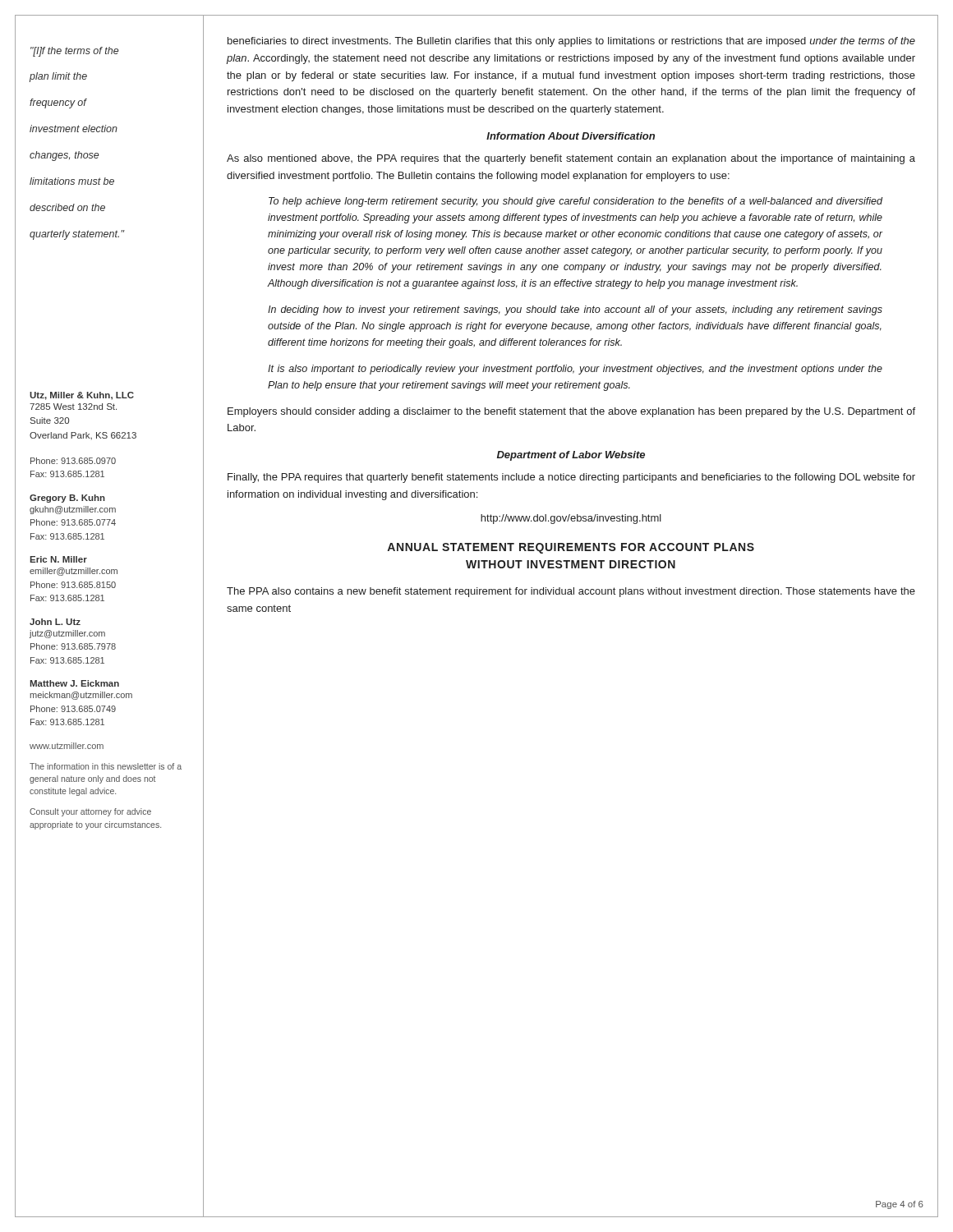The image size is (953, 1232).
Task: Point to the block beginning "Employers should consider"
Action: (x=571, y=420)
